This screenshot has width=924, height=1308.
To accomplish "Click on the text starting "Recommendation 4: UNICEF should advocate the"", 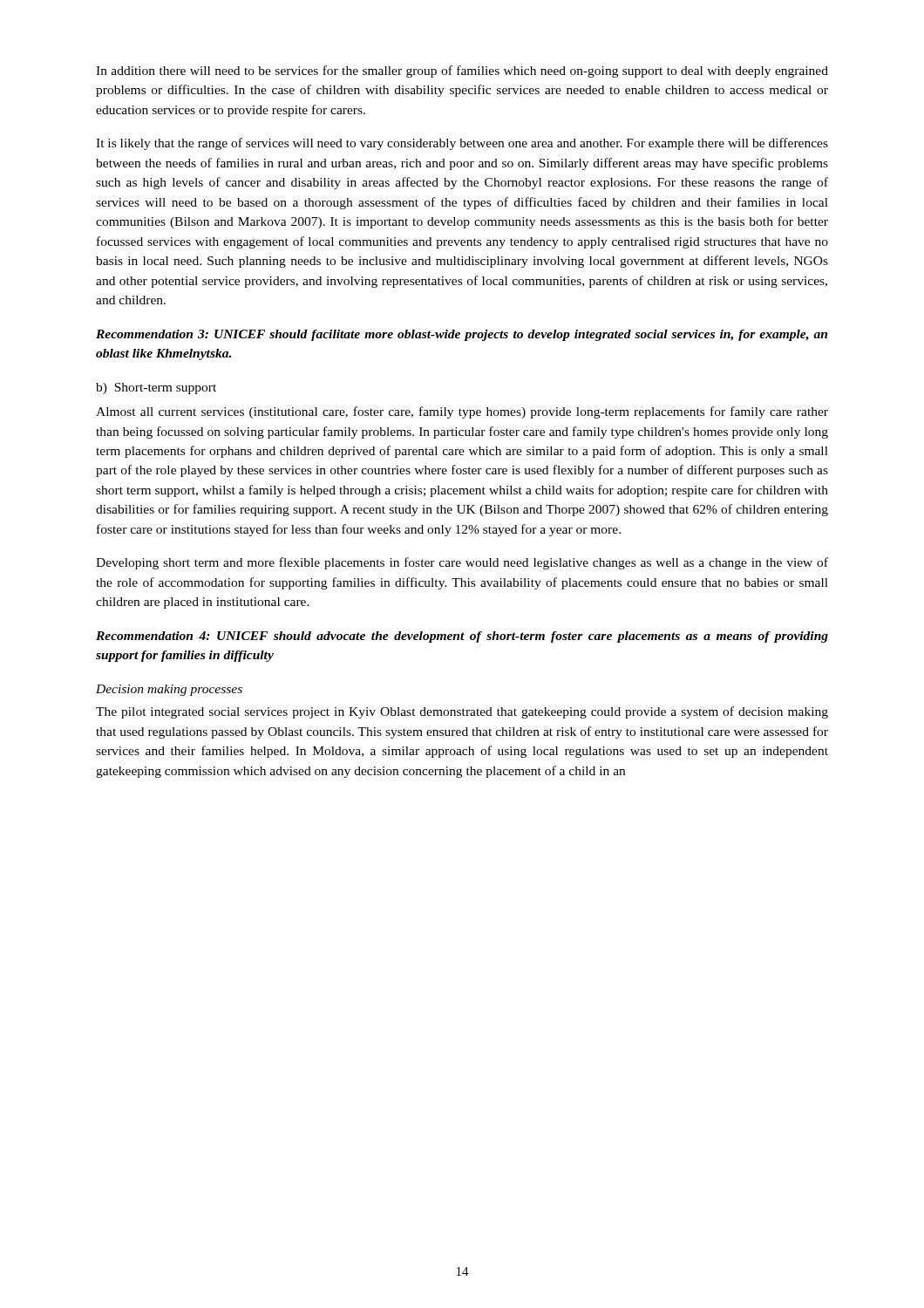I will tap(462, 645).
